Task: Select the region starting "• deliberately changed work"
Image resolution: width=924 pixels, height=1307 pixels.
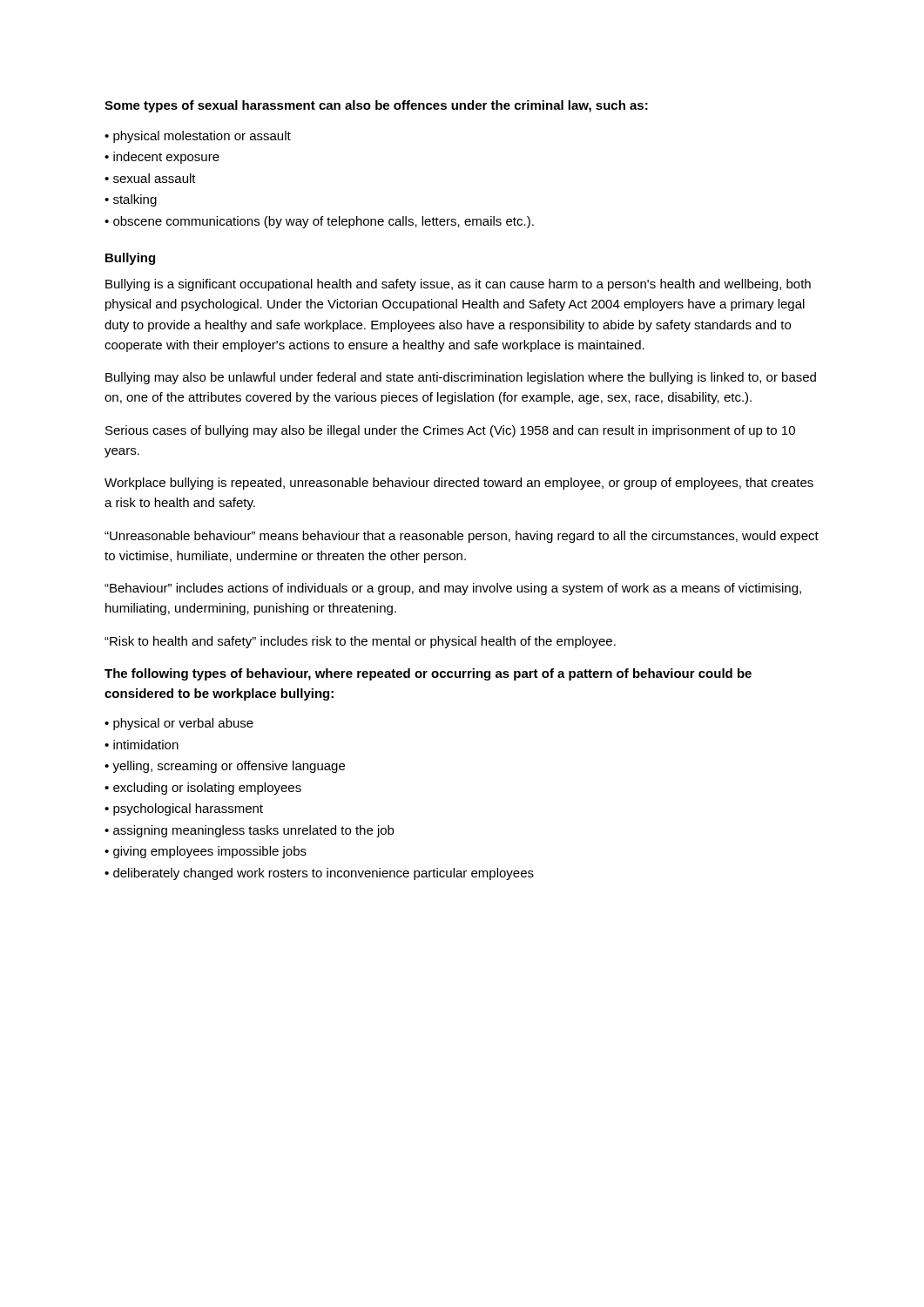Action: pos(319,872)
